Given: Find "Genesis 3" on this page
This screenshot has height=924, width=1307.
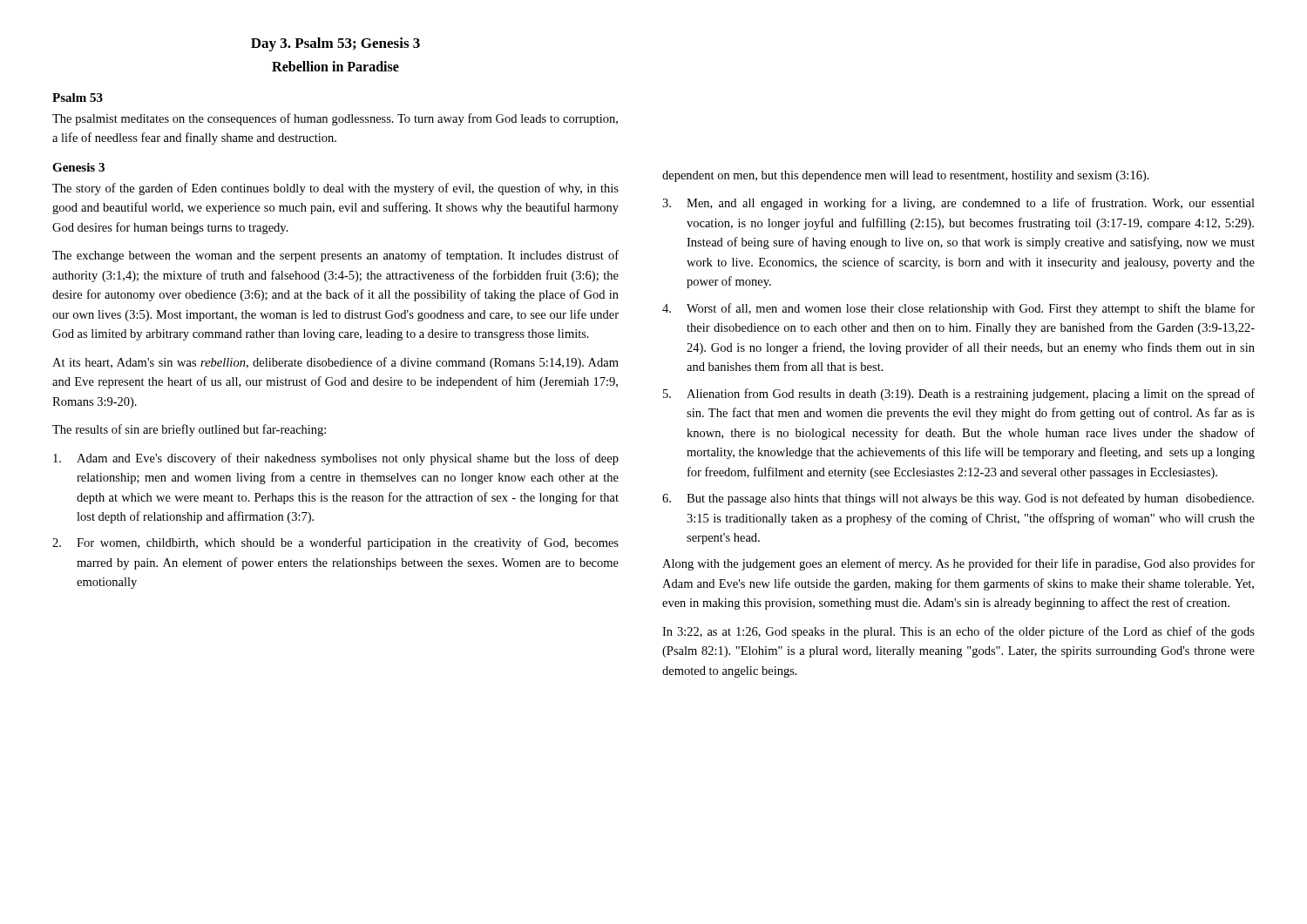Looking at the screenshot, I should click(79, 167).
